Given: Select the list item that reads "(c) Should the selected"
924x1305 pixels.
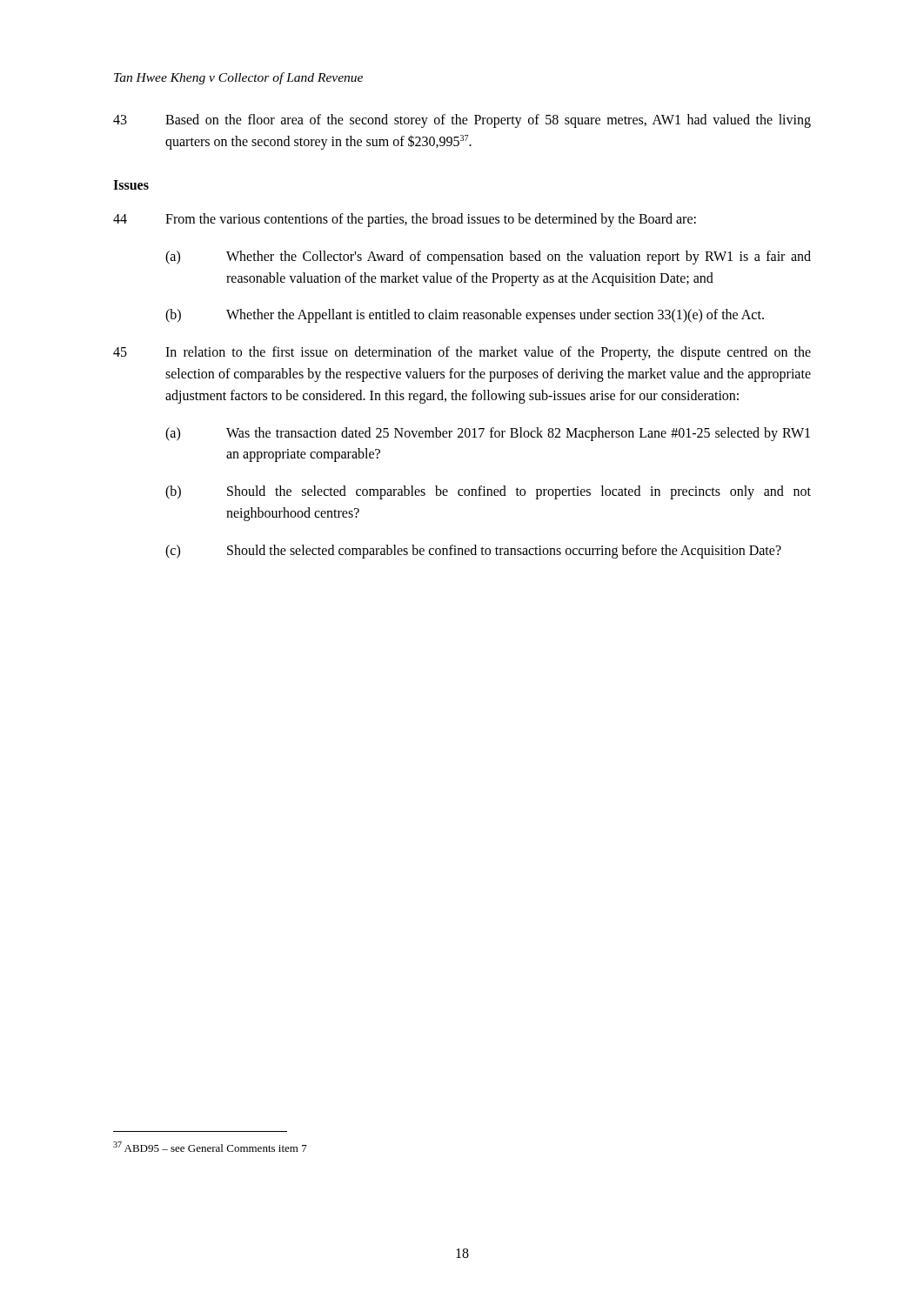Looking at the screenshot, I should tap(488, 551).
